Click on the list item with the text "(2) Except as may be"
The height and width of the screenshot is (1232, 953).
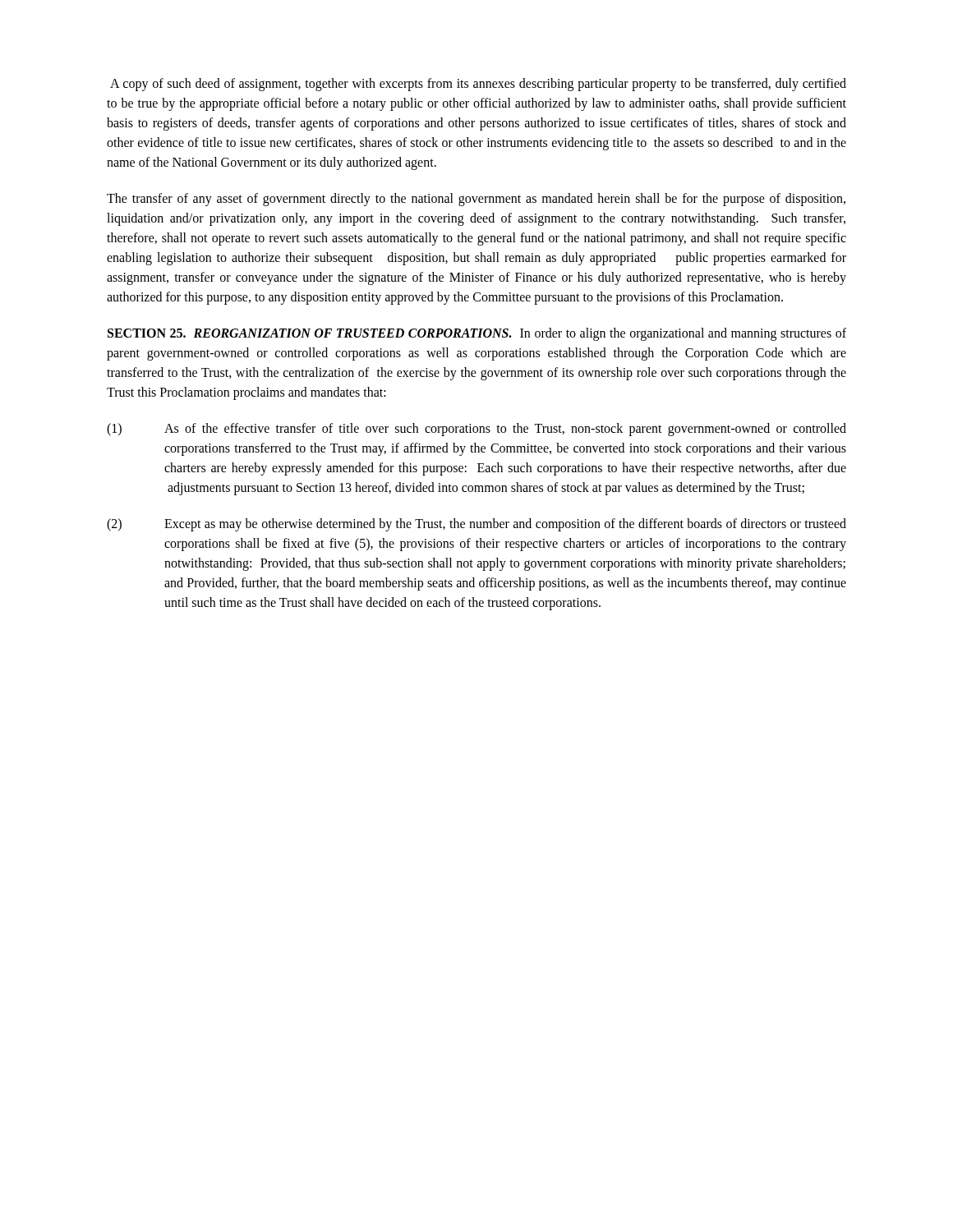[x=476, y=563]
